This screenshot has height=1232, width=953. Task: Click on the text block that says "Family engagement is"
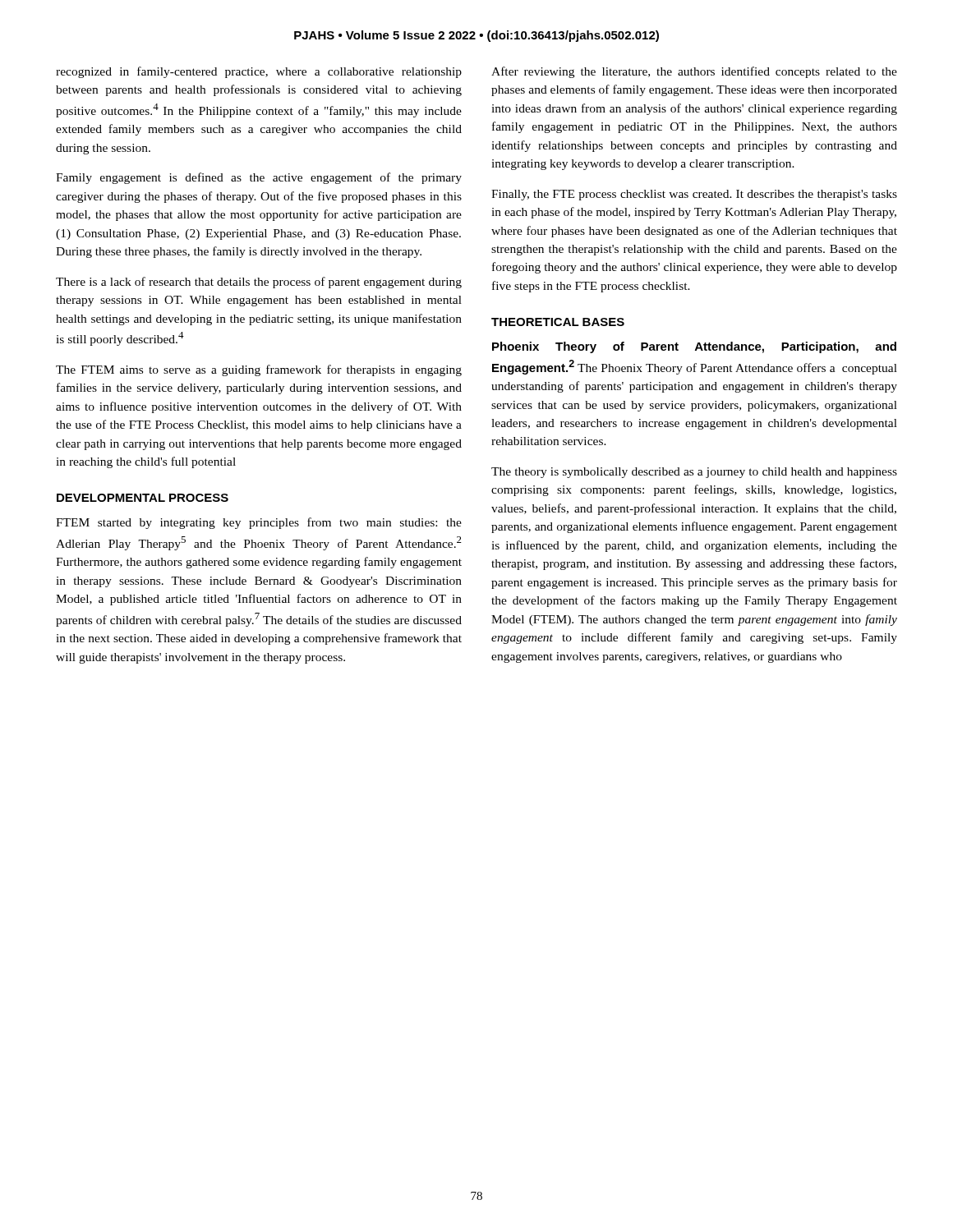point(259,214)
